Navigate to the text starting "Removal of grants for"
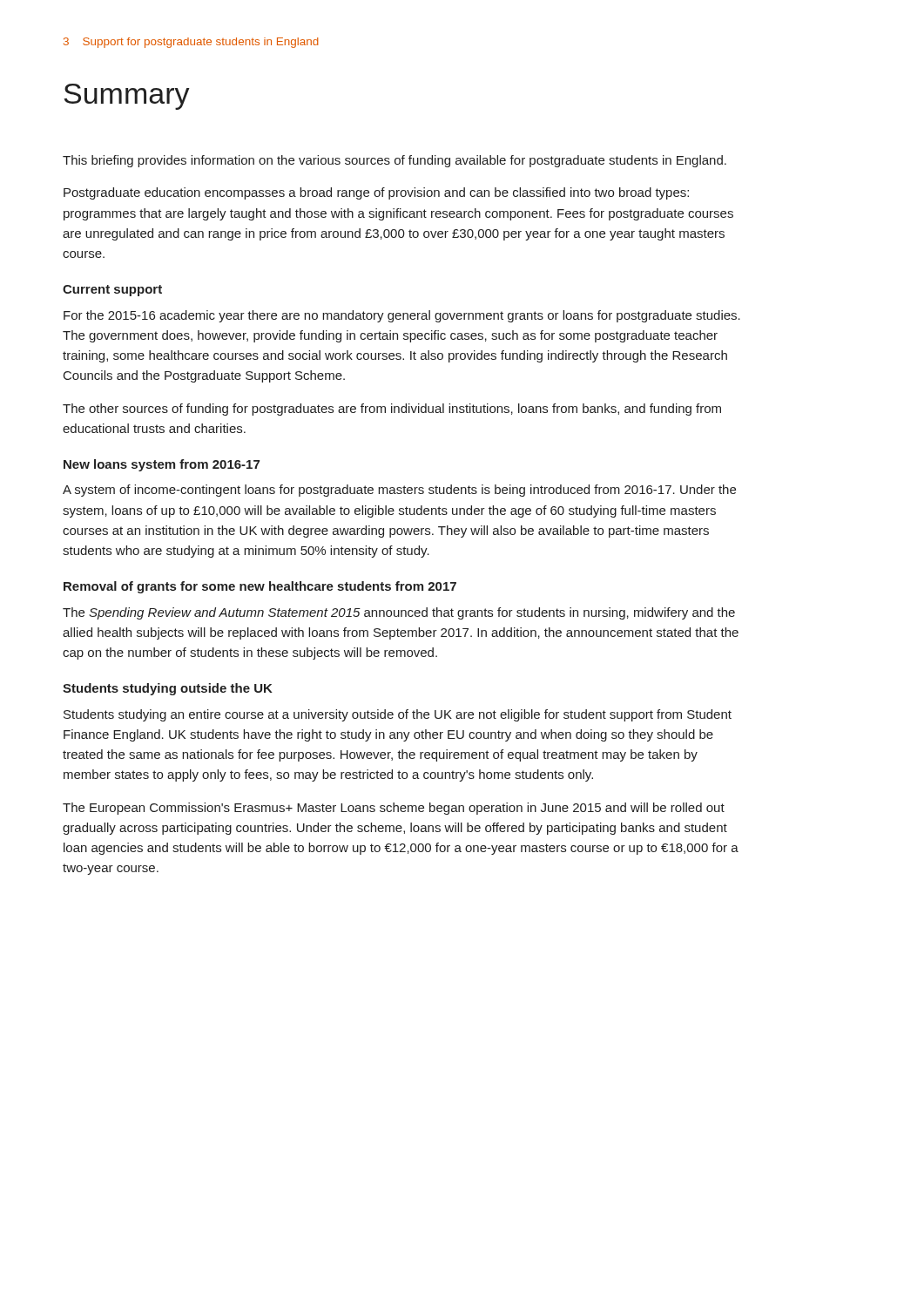Image resolution: width=924 pixels, height=1307 pixels. pyautogui.click(x=260, y=586)
